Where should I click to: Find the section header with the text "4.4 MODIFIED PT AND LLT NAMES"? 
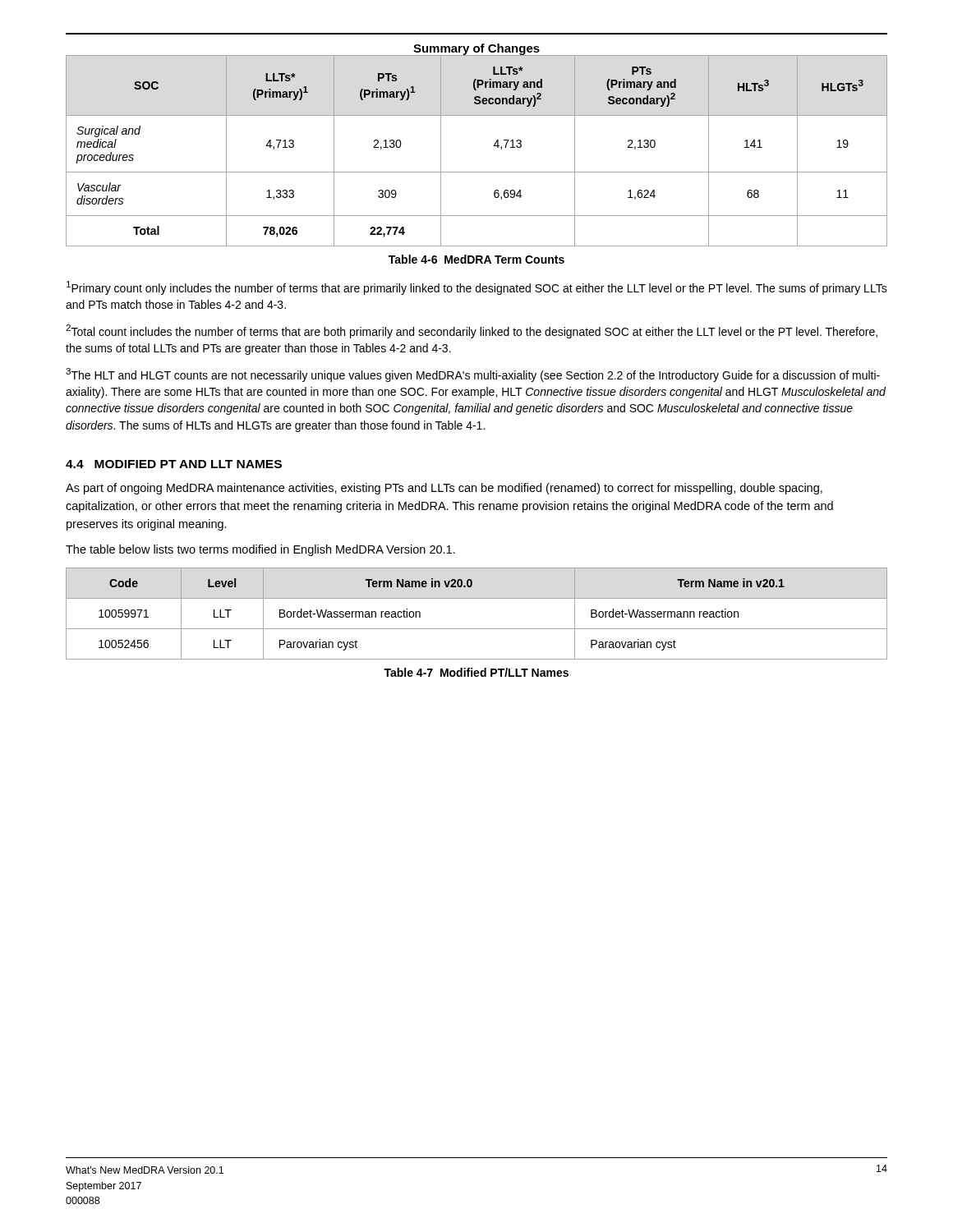174,464
